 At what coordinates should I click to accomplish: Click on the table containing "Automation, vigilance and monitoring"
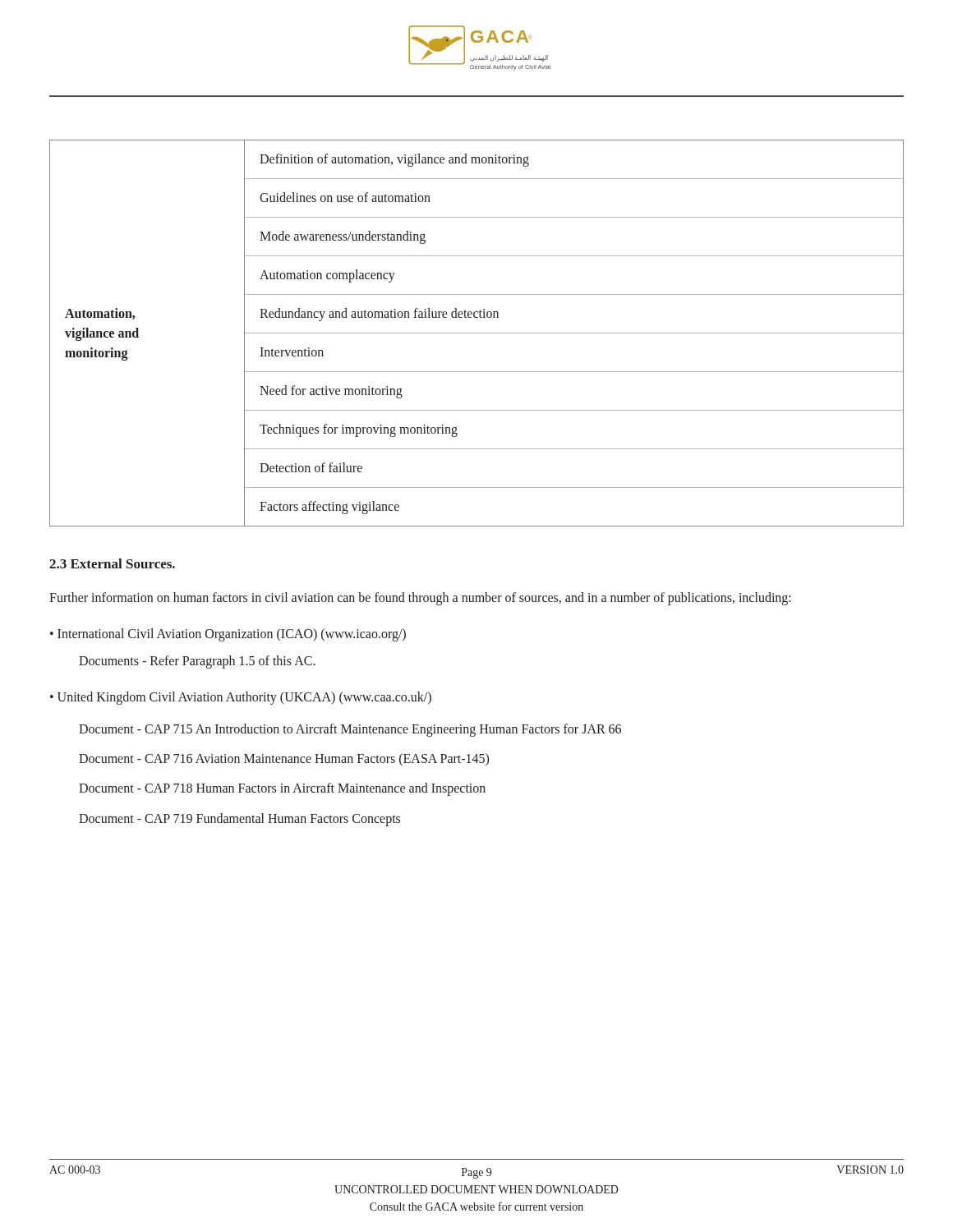coord(476,333)
